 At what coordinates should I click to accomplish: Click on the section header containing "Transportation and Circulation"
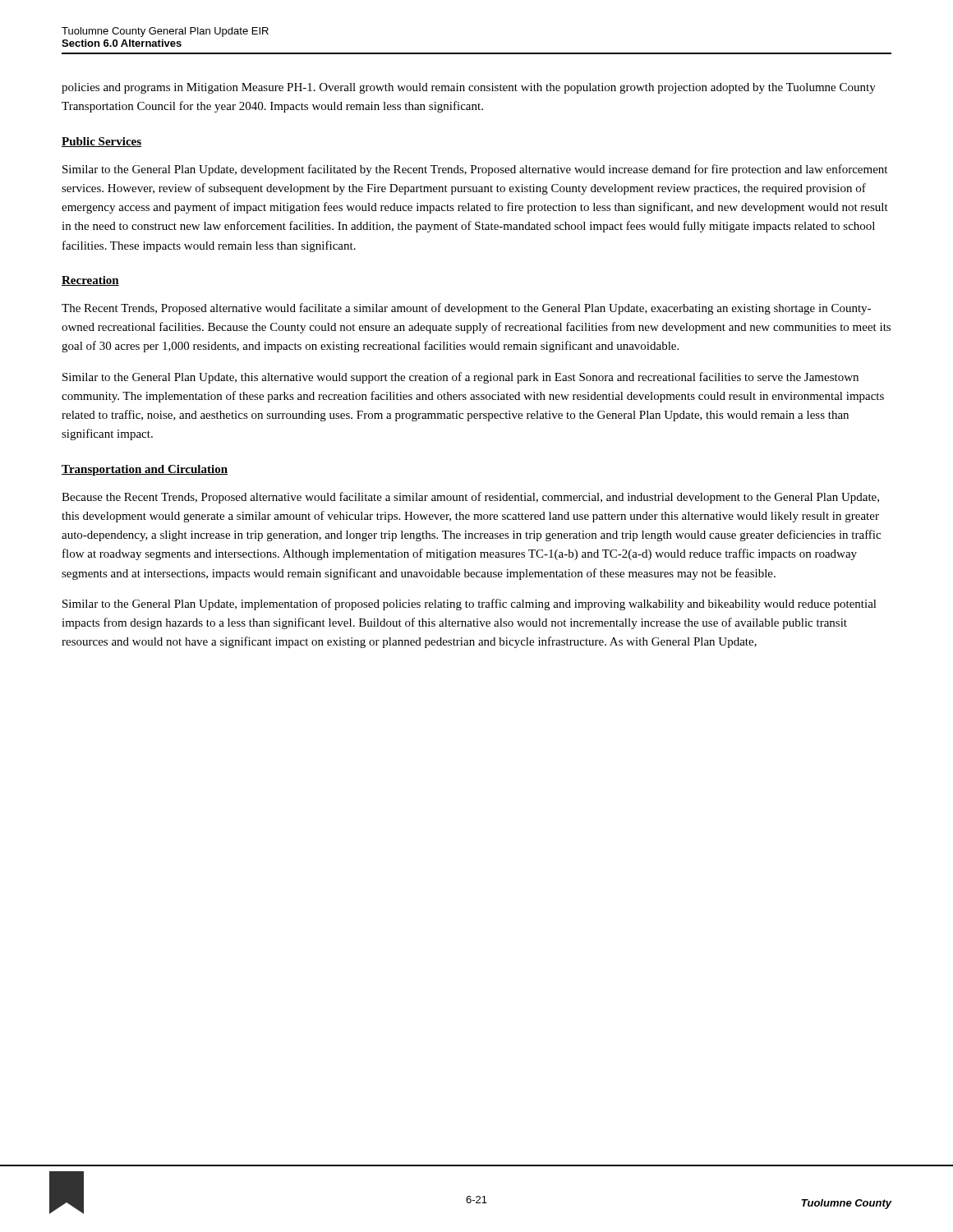(145, 469)
